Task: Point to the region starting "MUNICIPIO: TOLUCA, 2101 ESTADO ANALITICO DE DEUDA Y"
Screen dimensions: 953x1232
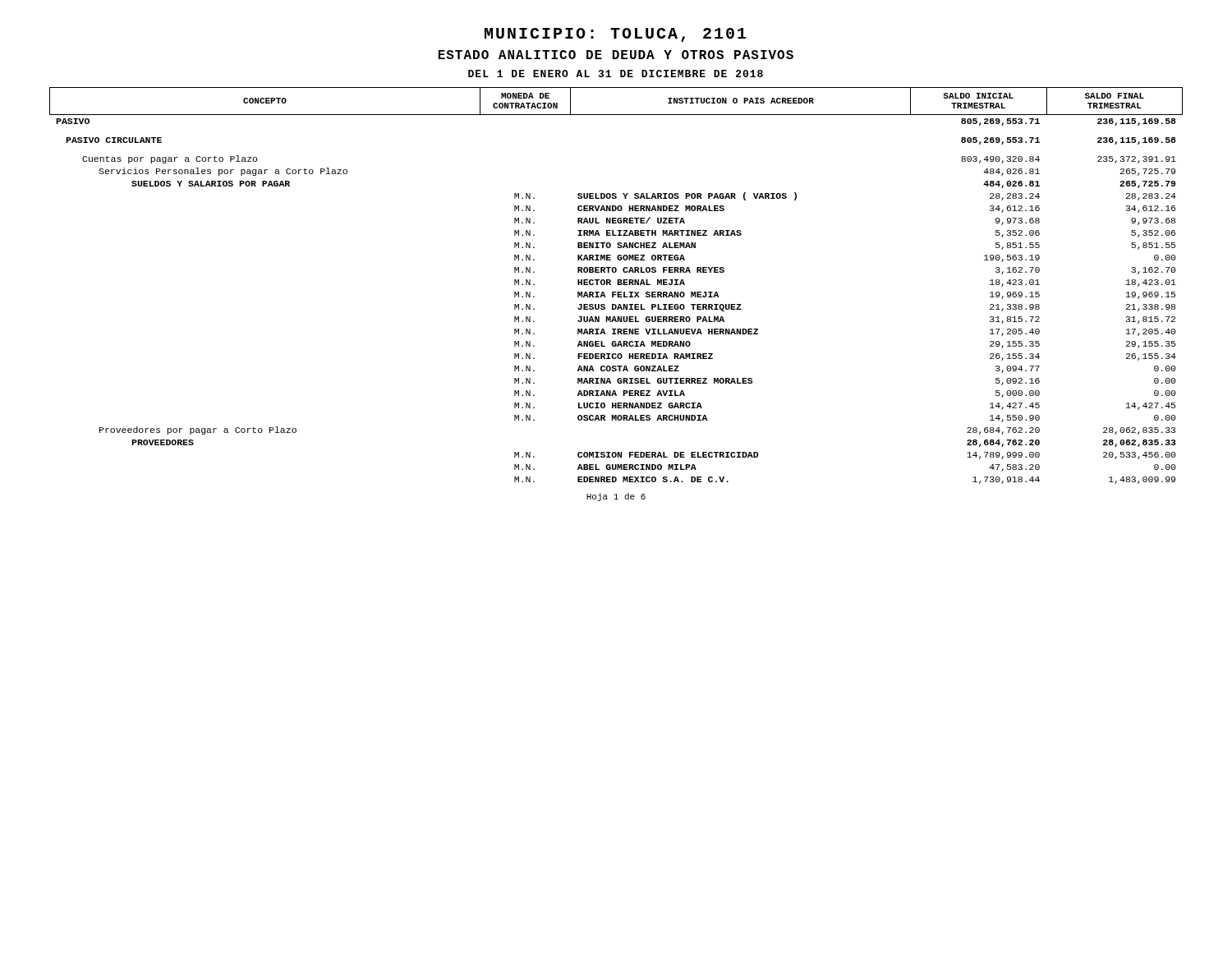Action: (x=616, y=53)
